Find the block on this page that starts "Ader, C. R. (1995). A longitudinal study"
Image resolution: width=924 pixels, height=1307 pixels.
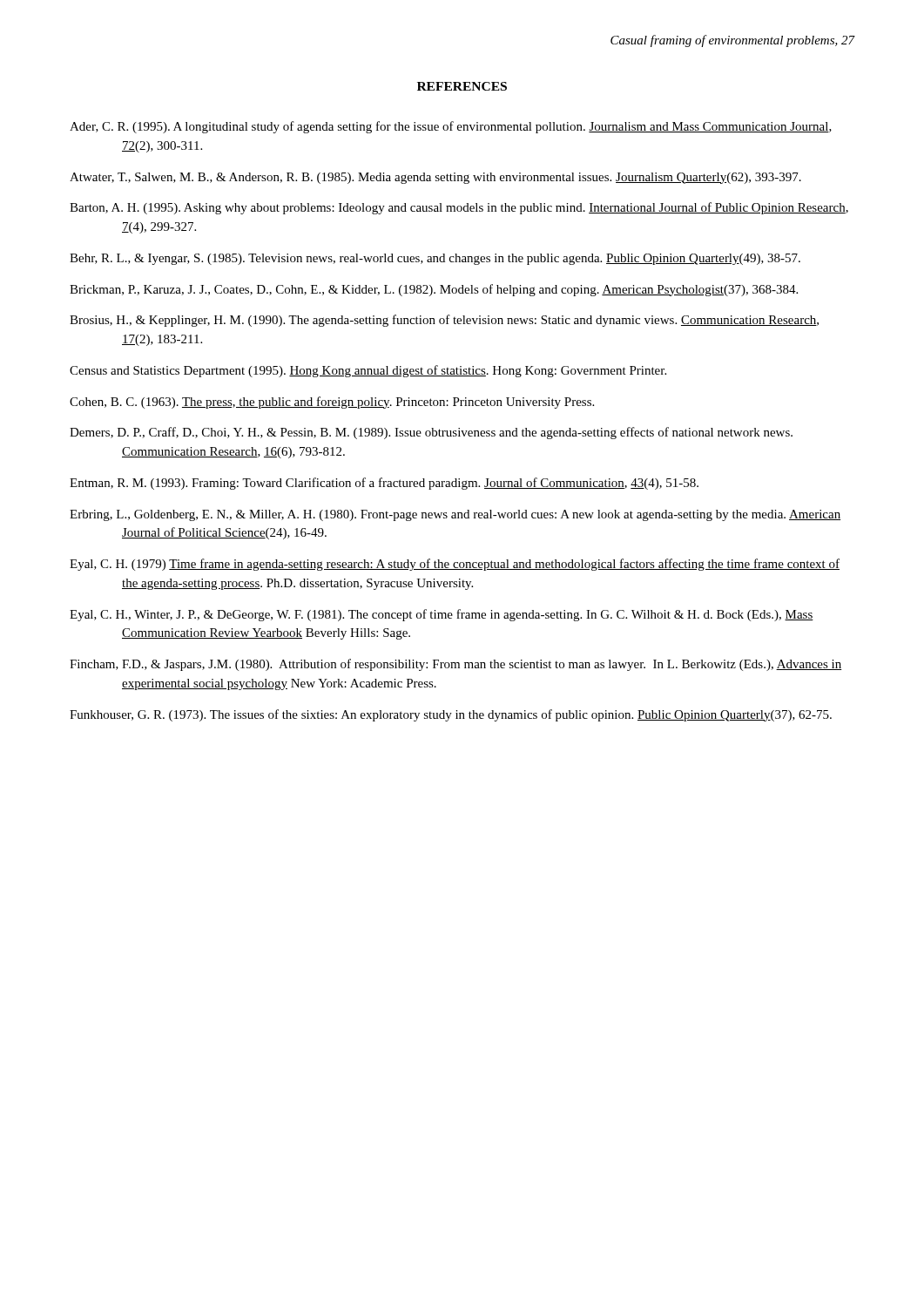point(451,136)
